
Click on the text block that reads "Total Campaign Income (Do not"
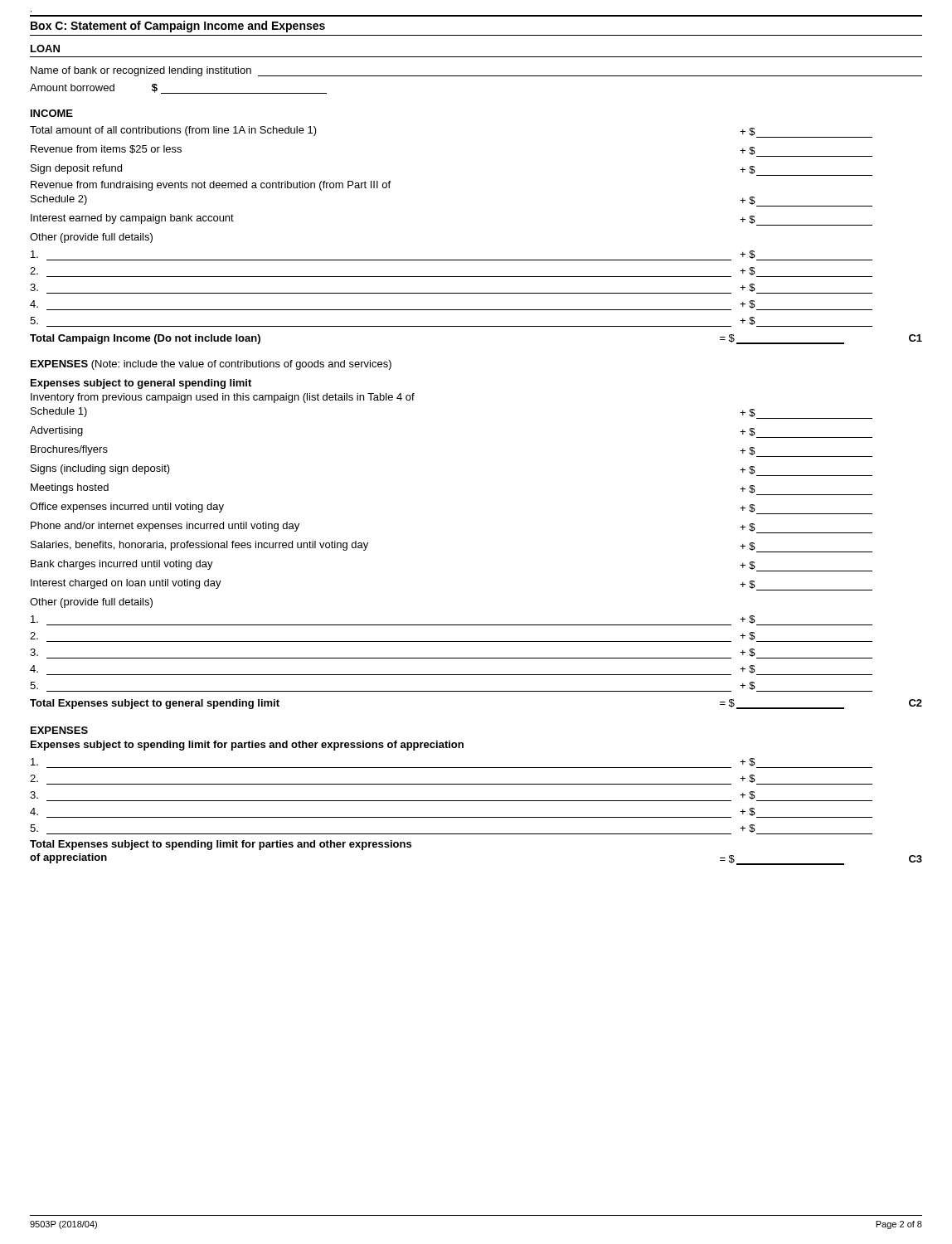(x=476, y=337)
